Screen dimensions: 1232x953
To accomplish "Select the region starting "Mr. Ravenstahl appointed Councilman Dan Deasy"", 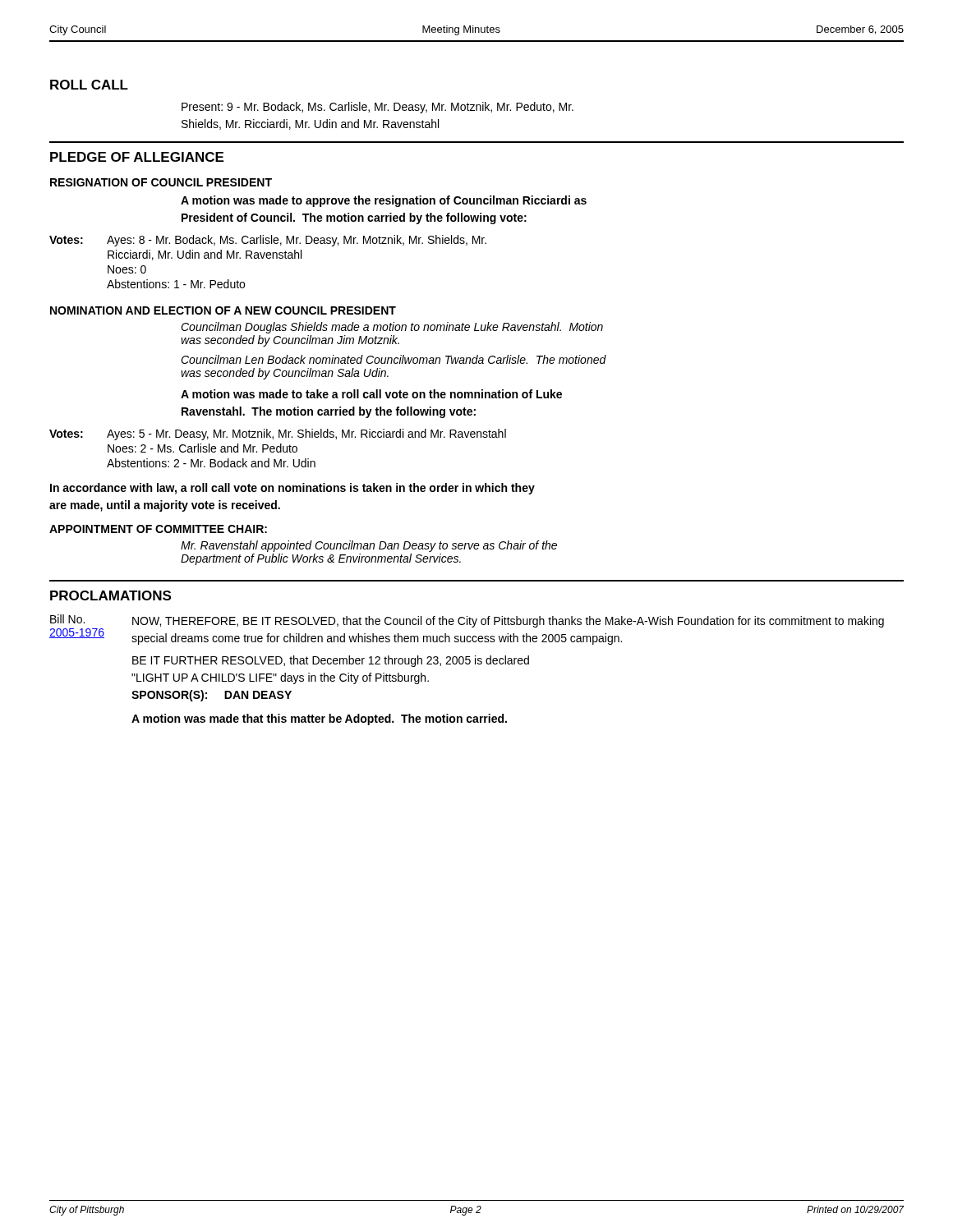I will point(369,552).
